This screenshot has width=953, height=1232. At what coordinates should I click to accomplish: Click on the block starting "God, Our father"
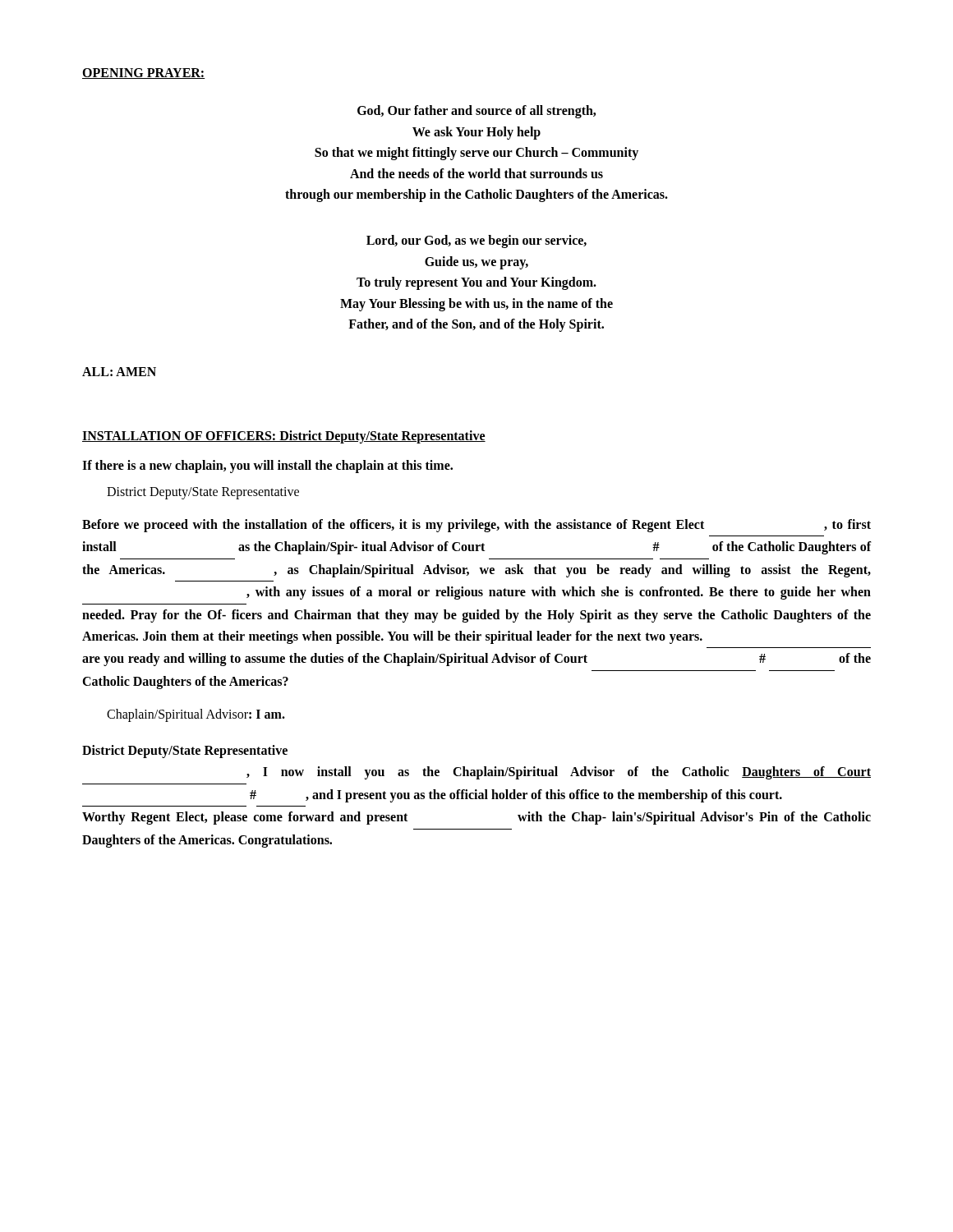click(476, 153)
